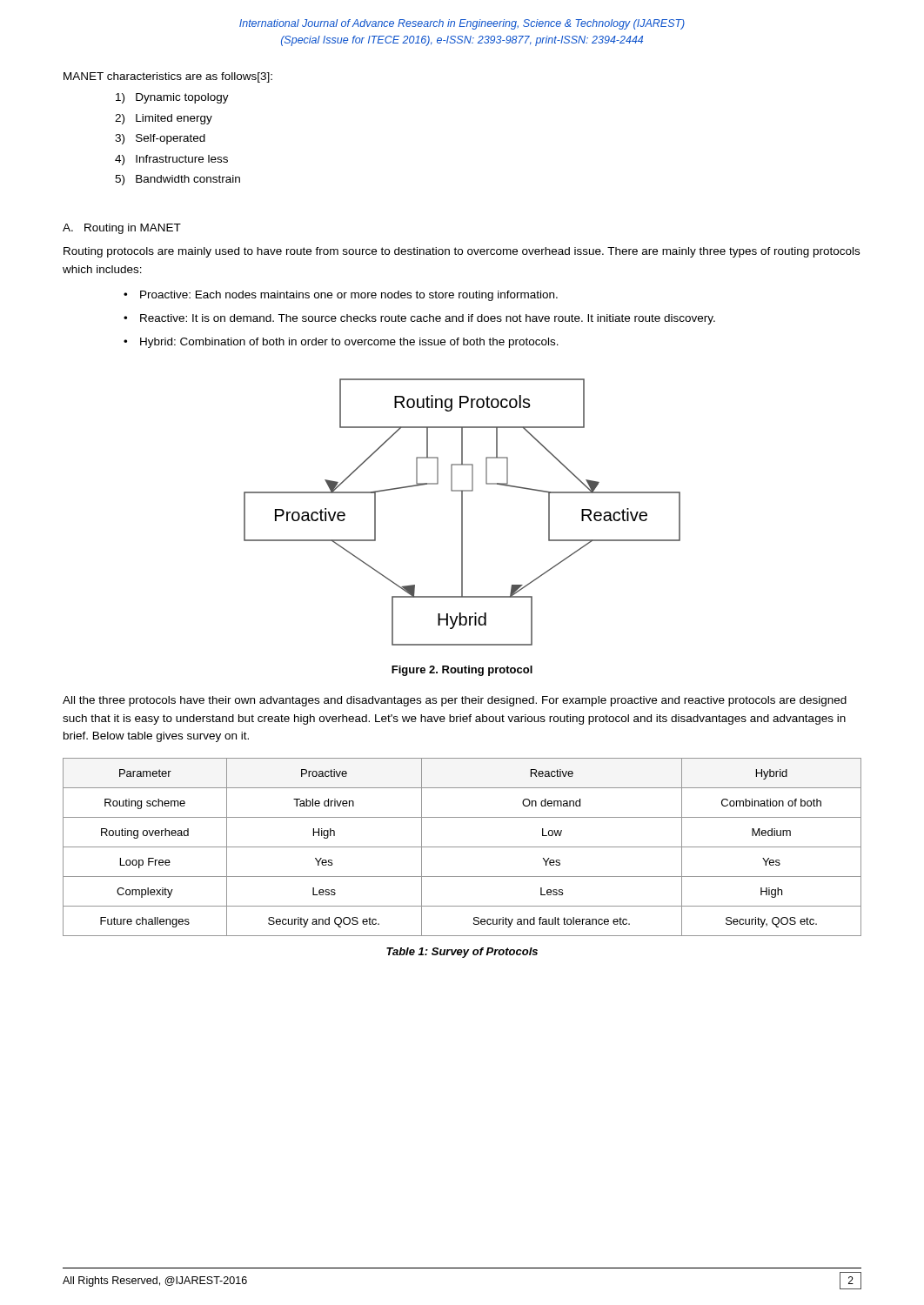Find the passage starting "Reactive: It is on"
The width and height of the screenshot is (924, 1305).
coord(428,318)
